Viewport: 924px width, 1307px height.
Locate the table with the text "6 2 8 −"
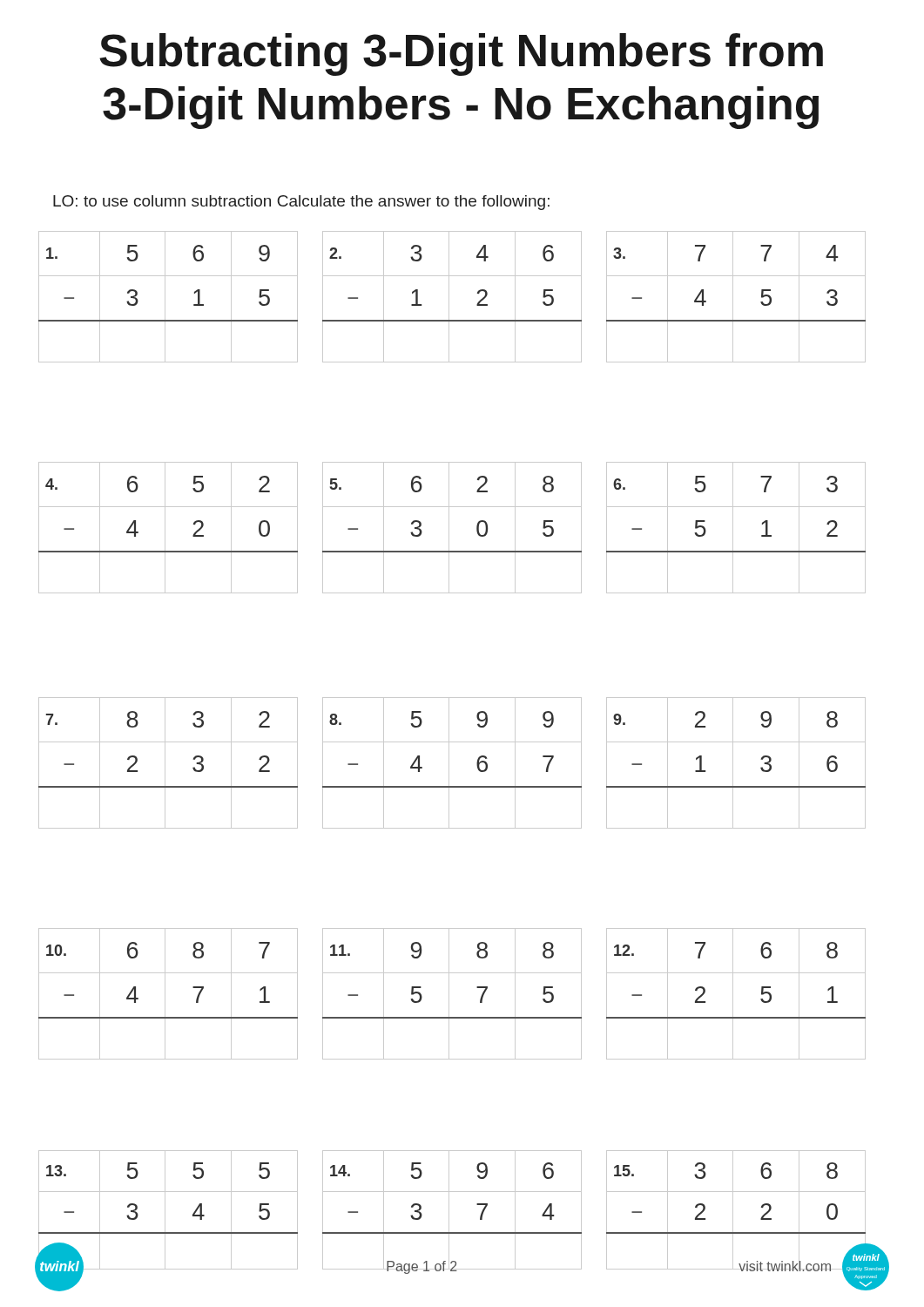click(452, 528)
